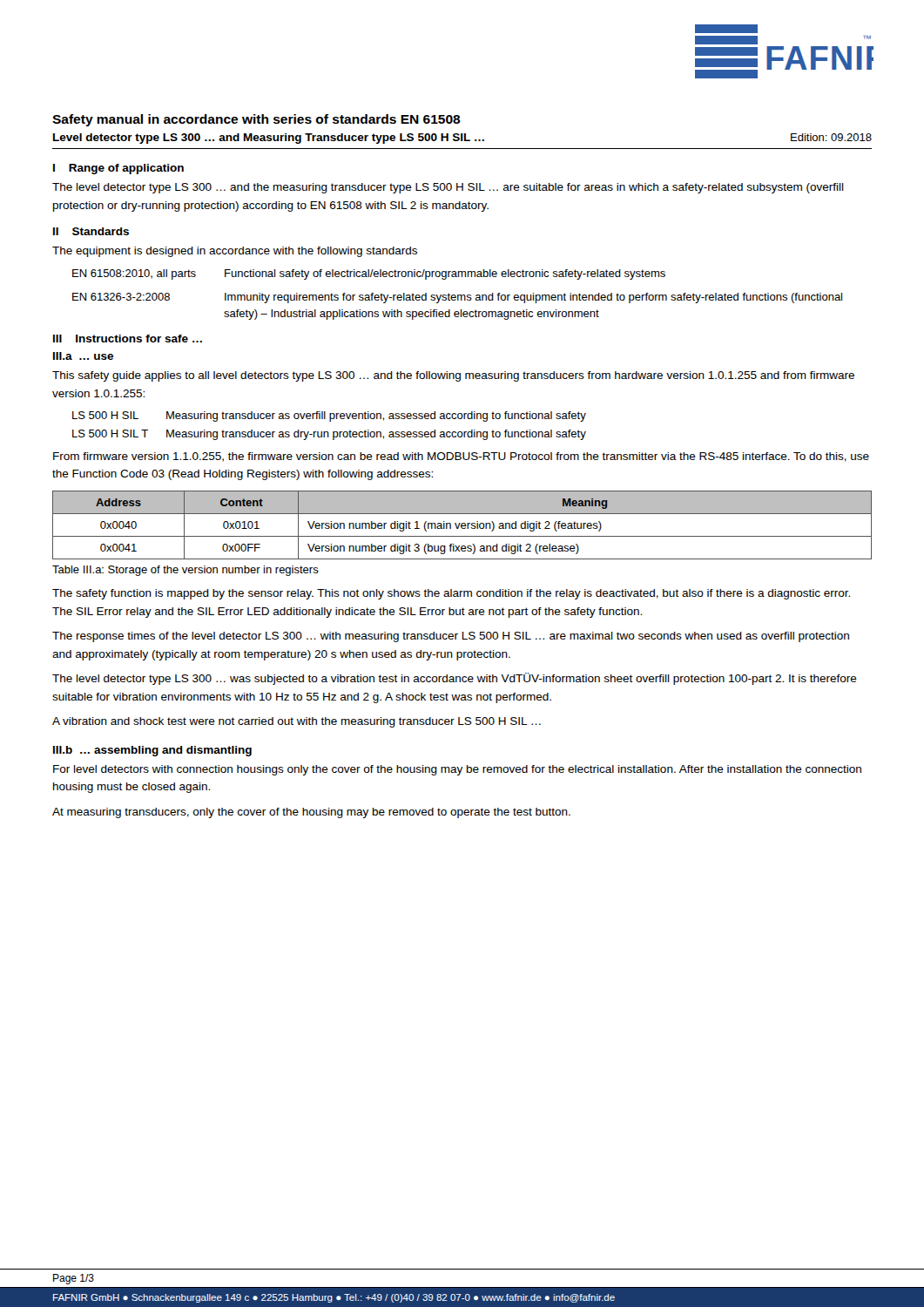Click the passage that begins "For level detectors with connection housings"
Screen dimensions: 1307x924
click(x=457, y=778)
